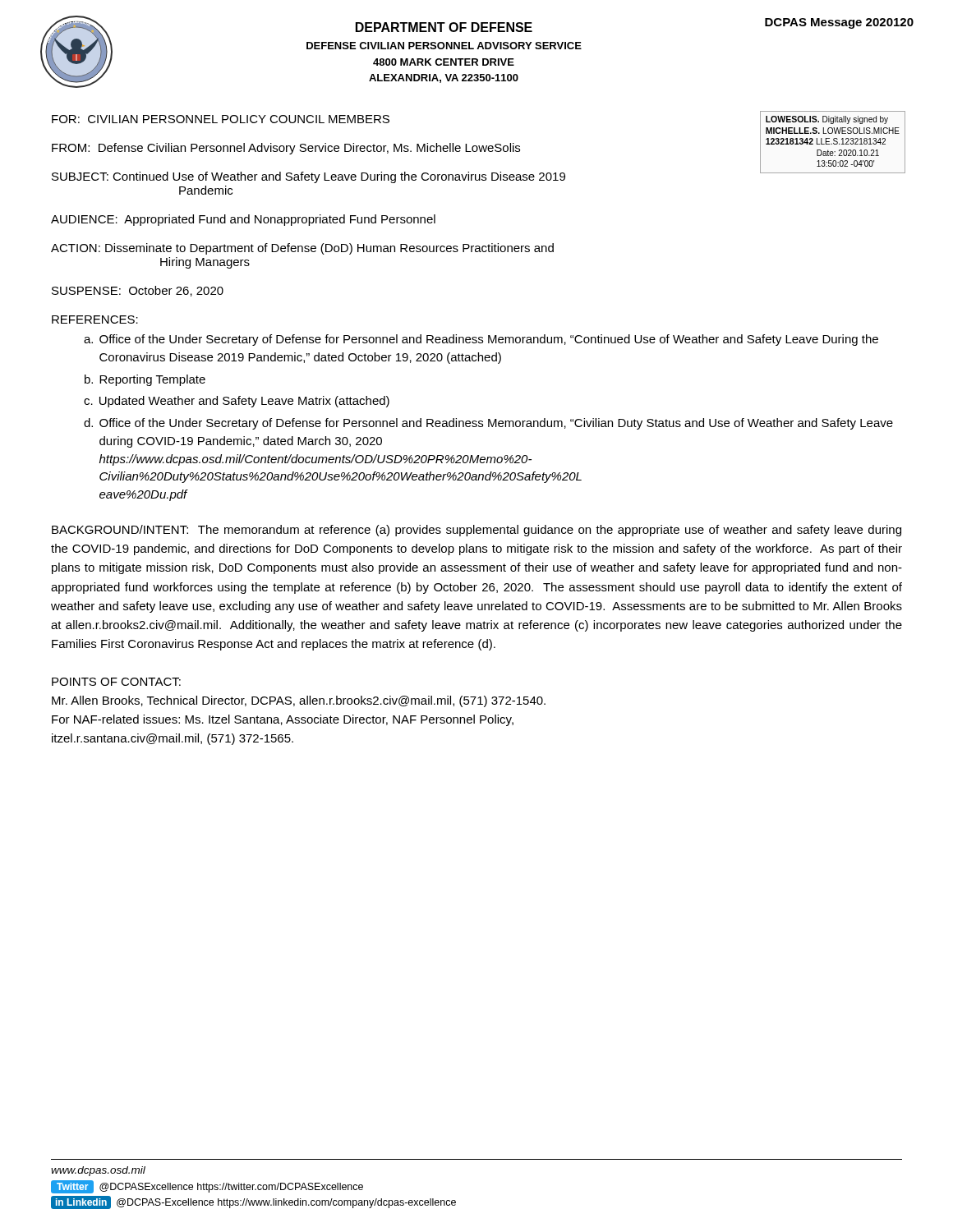Point to the element starting "a. Office of"

[493, 348]
